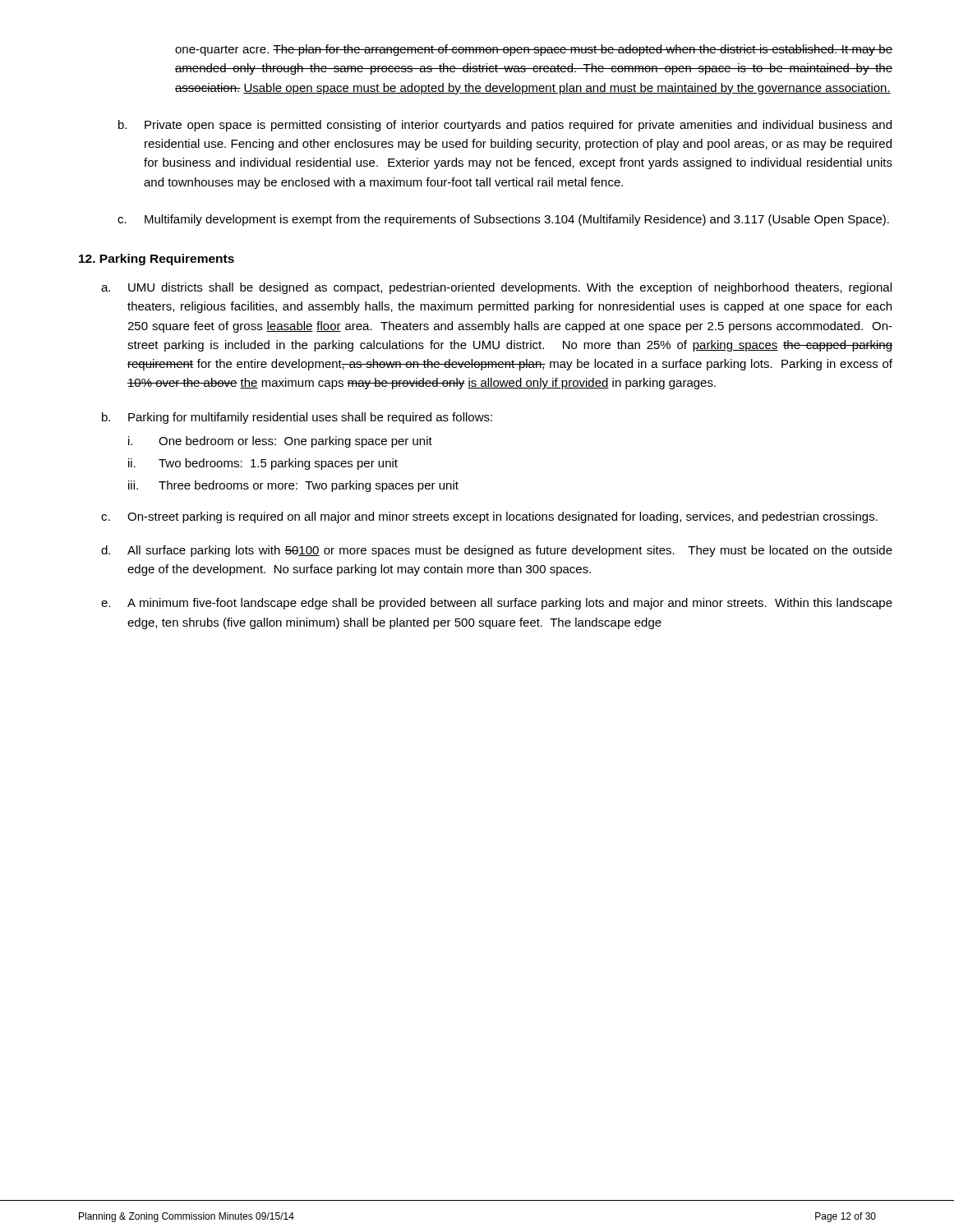Click on the list item with the text "d. All surface parking lots with 50100"
Screen dimensions: 1232x954
(497, 559)
